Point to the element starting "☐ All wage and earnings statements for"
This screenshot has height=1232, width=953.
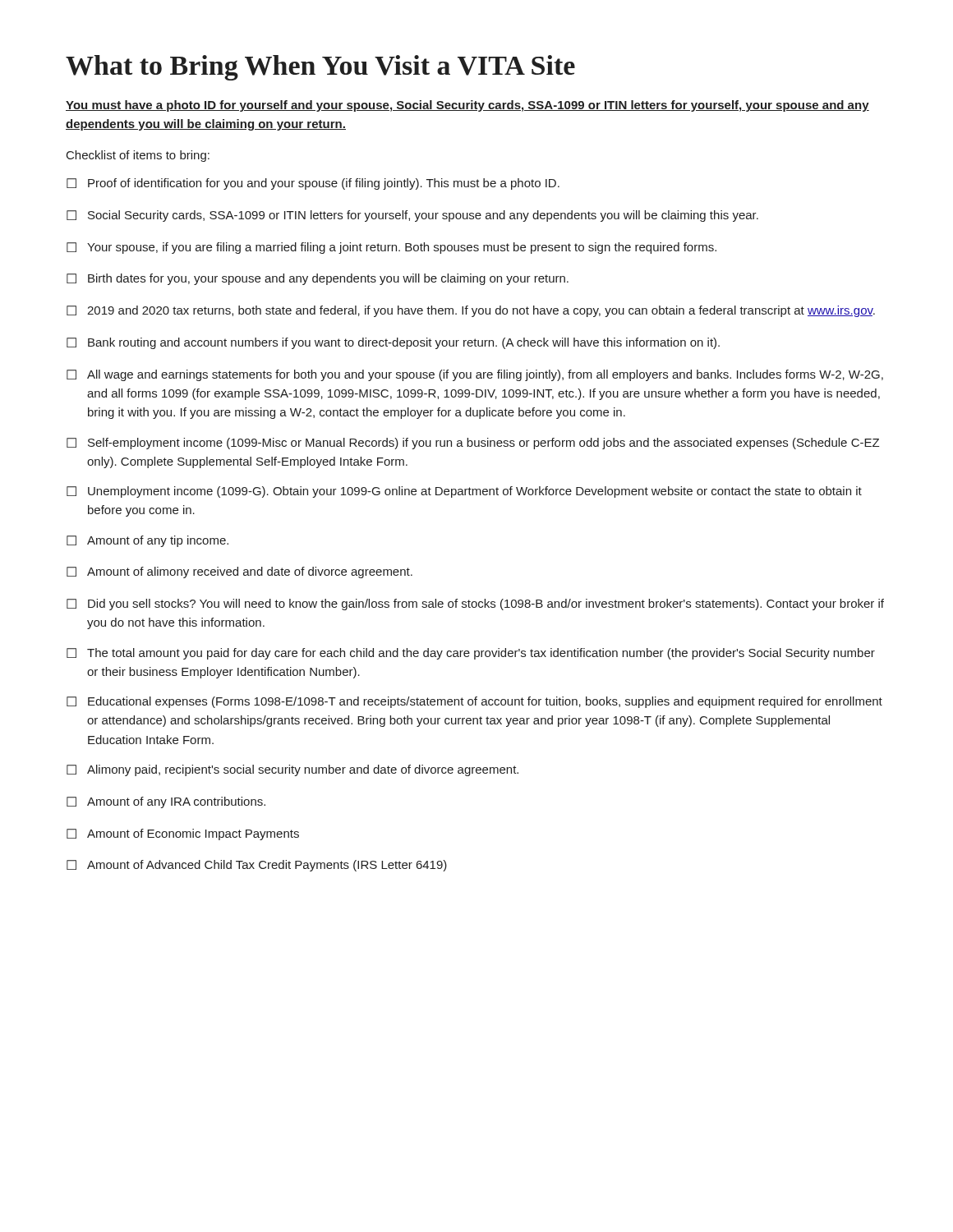(x=476, y=393)
